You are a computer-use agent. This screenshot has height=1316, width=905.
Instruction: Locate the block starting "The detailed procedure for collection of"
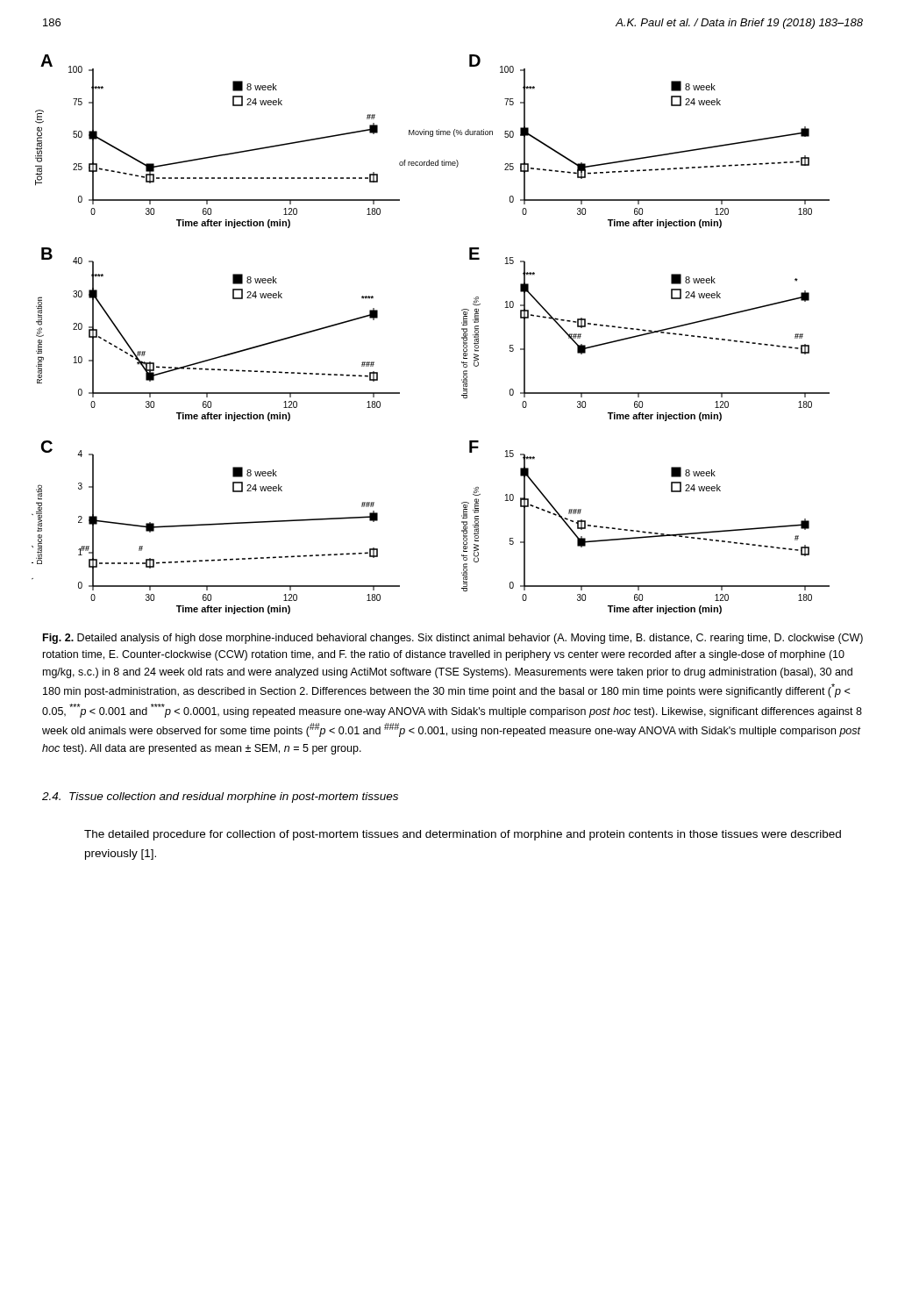coord(463,844)
